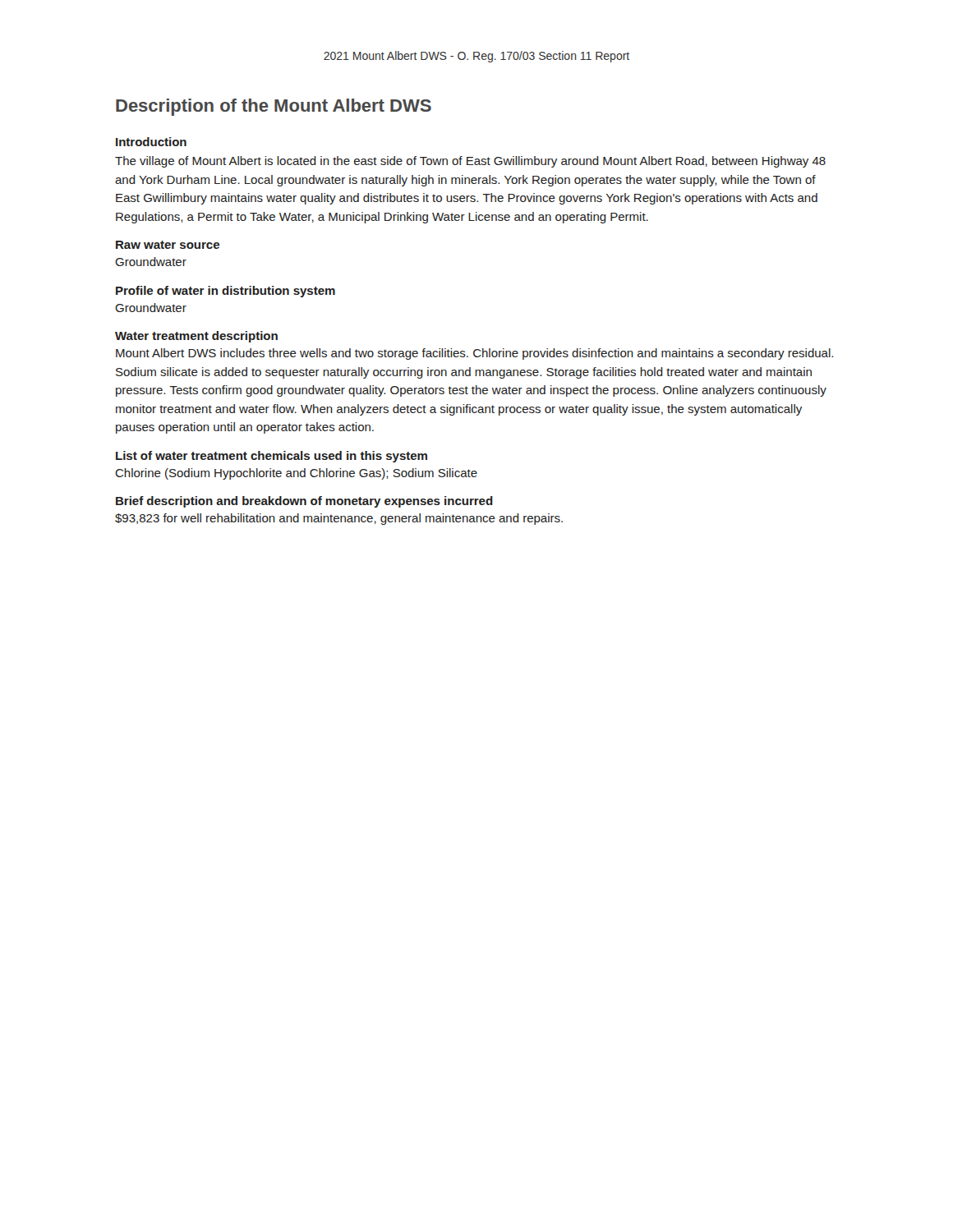The image size is (953, 1232).
Task: Where does it say "Water treatment description"?
Action: pos(197,336)
